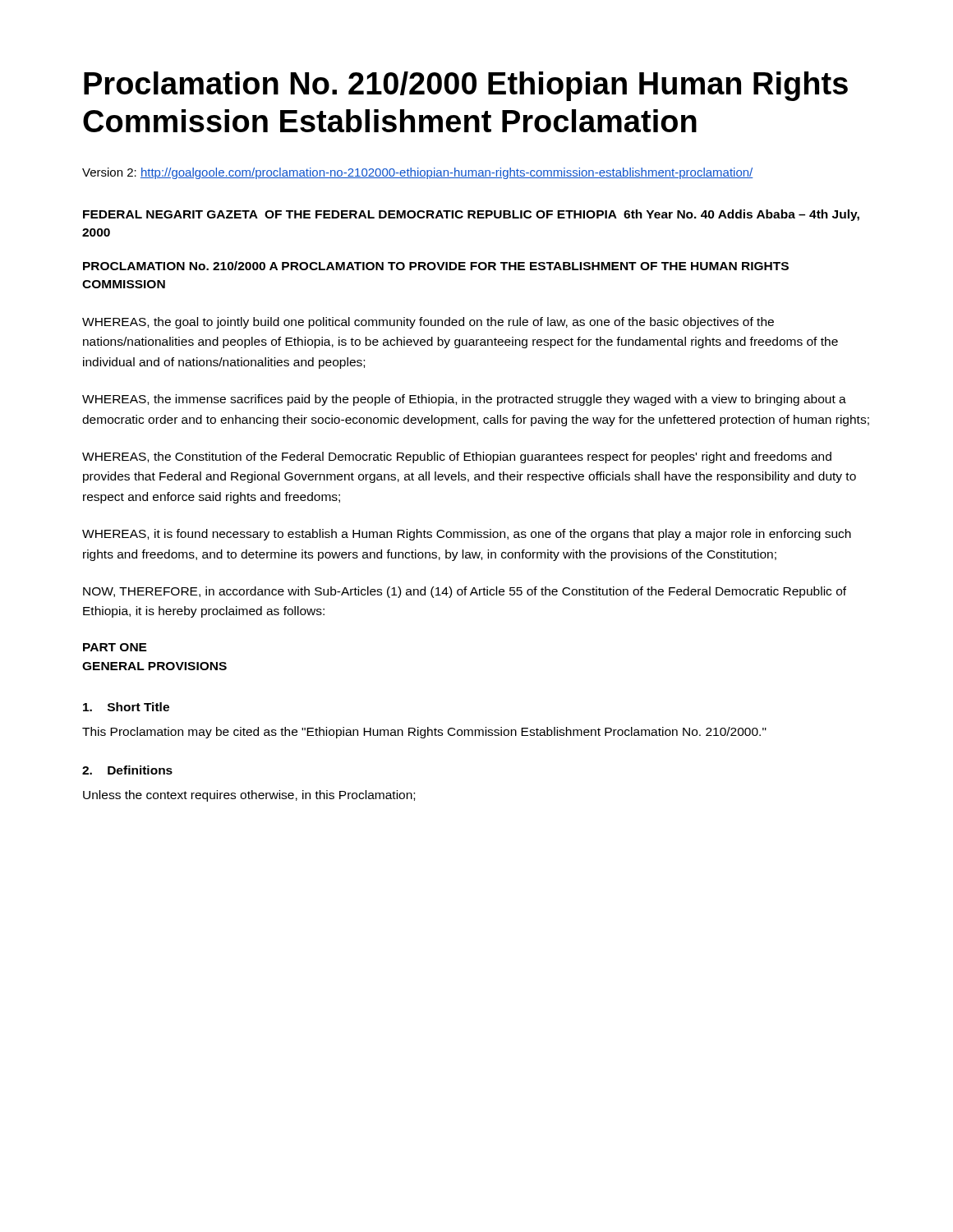Screen dimensions: 1232x953
Task: Select the text block starting "1. Short Title"
Action: click(x=126, y=707)
